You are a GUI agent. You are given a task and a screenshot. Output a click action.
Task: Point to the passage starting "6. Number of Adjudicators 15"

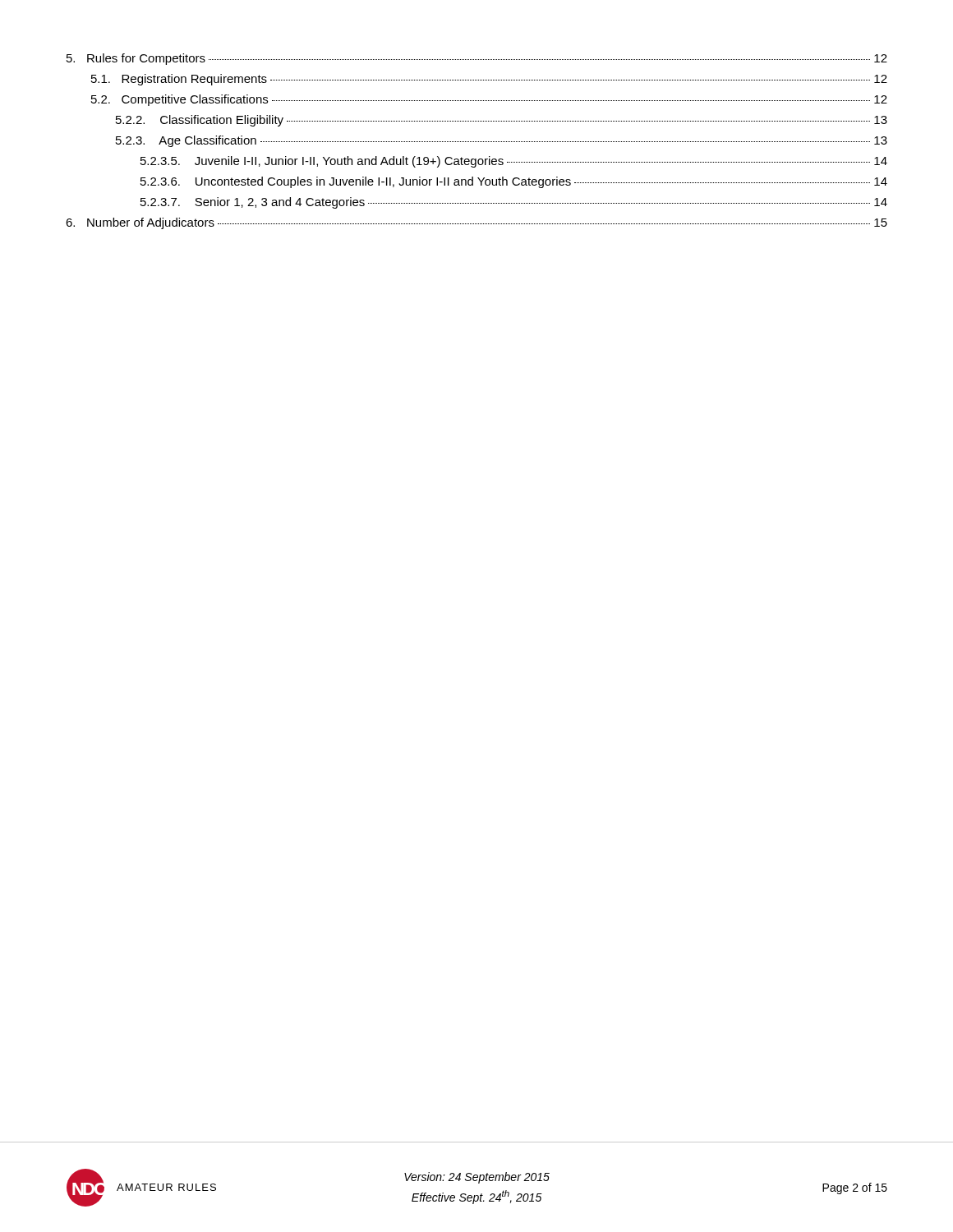476,221
